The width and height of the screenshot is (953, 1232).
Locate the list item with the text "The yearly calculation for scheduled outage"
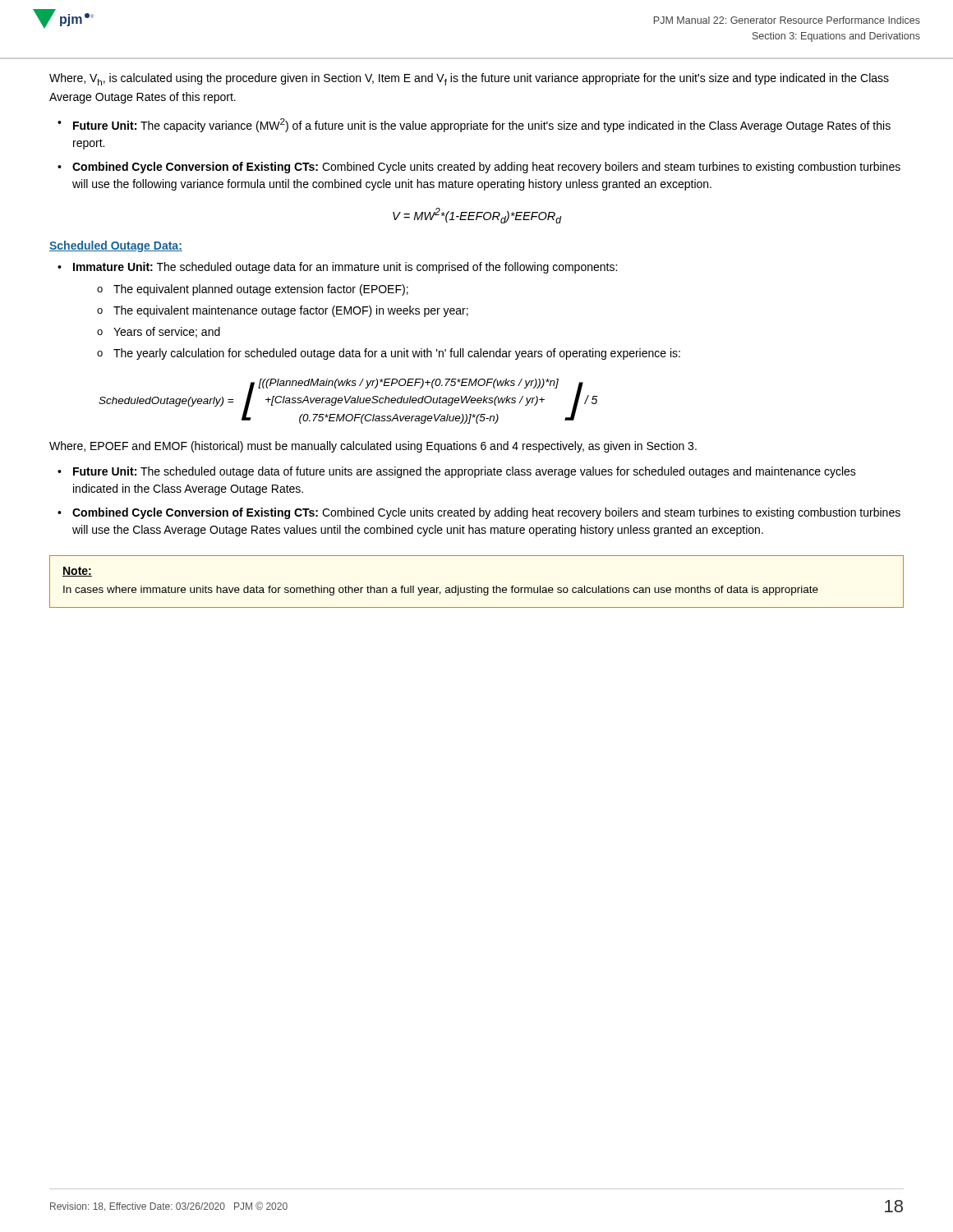[397, 353]
